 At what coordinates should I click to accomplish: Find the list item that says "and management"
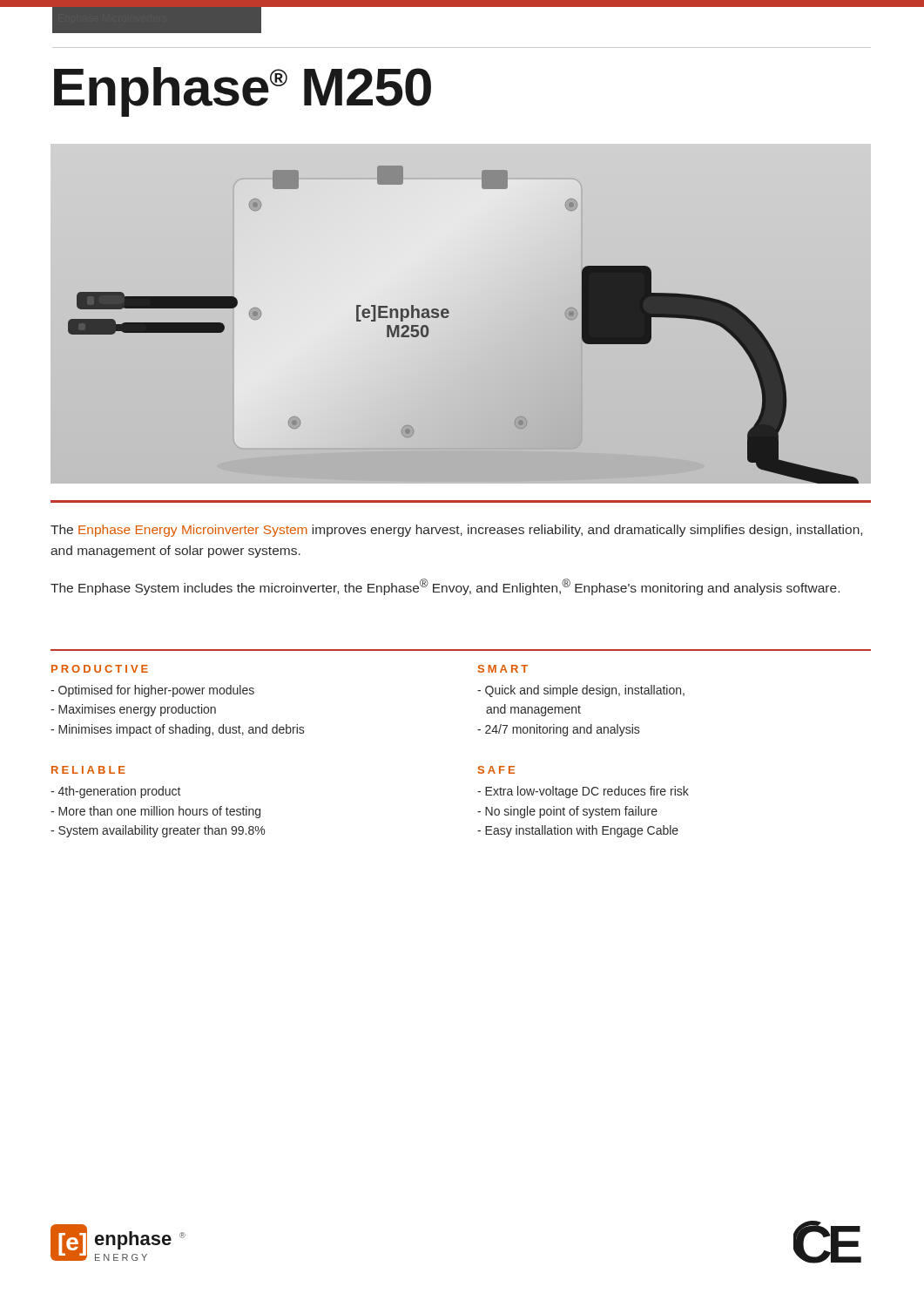click(x=533, y=710)
